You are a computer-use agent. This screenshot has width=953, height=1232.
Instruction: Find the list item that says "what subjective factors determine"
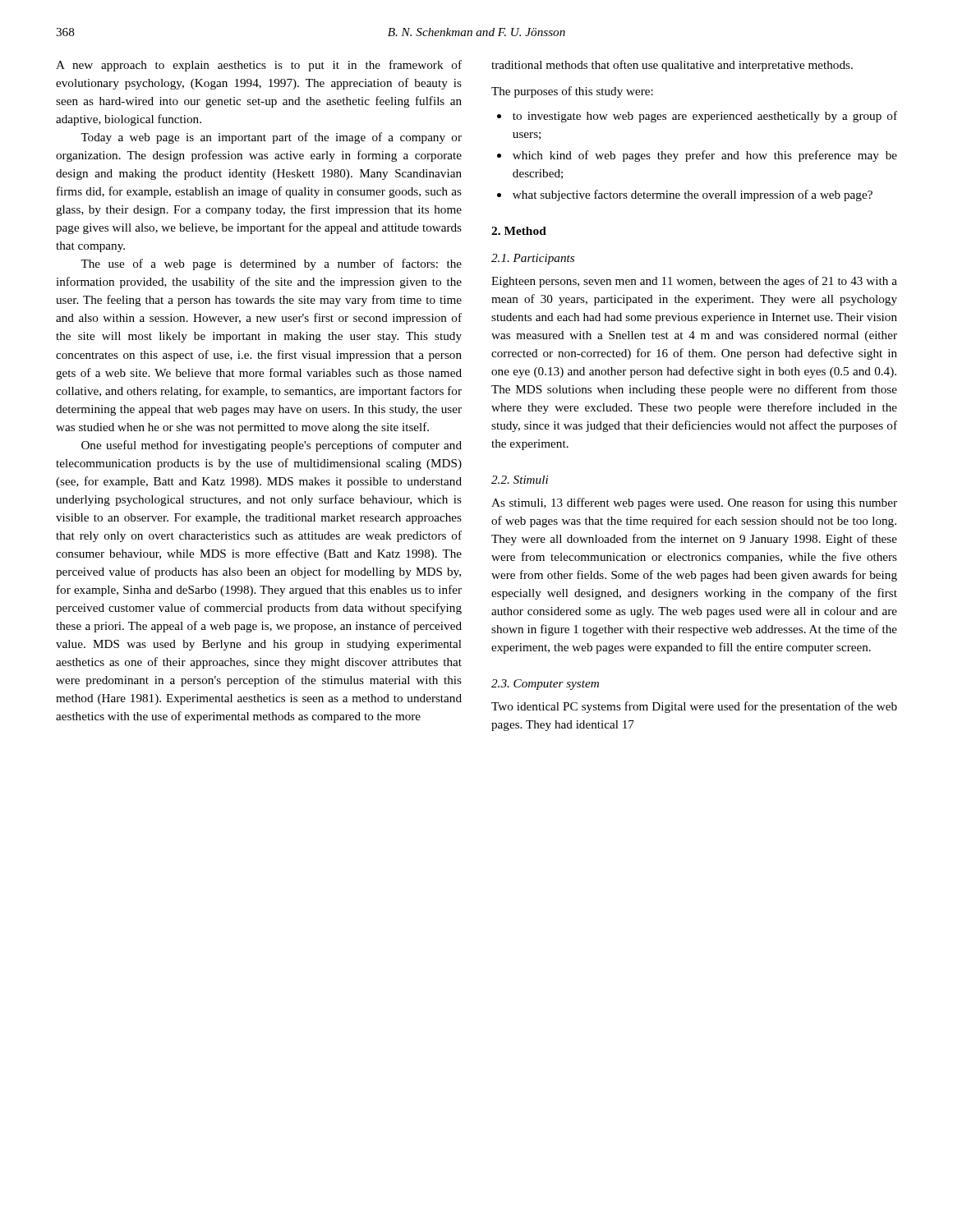tap(693, 194)
